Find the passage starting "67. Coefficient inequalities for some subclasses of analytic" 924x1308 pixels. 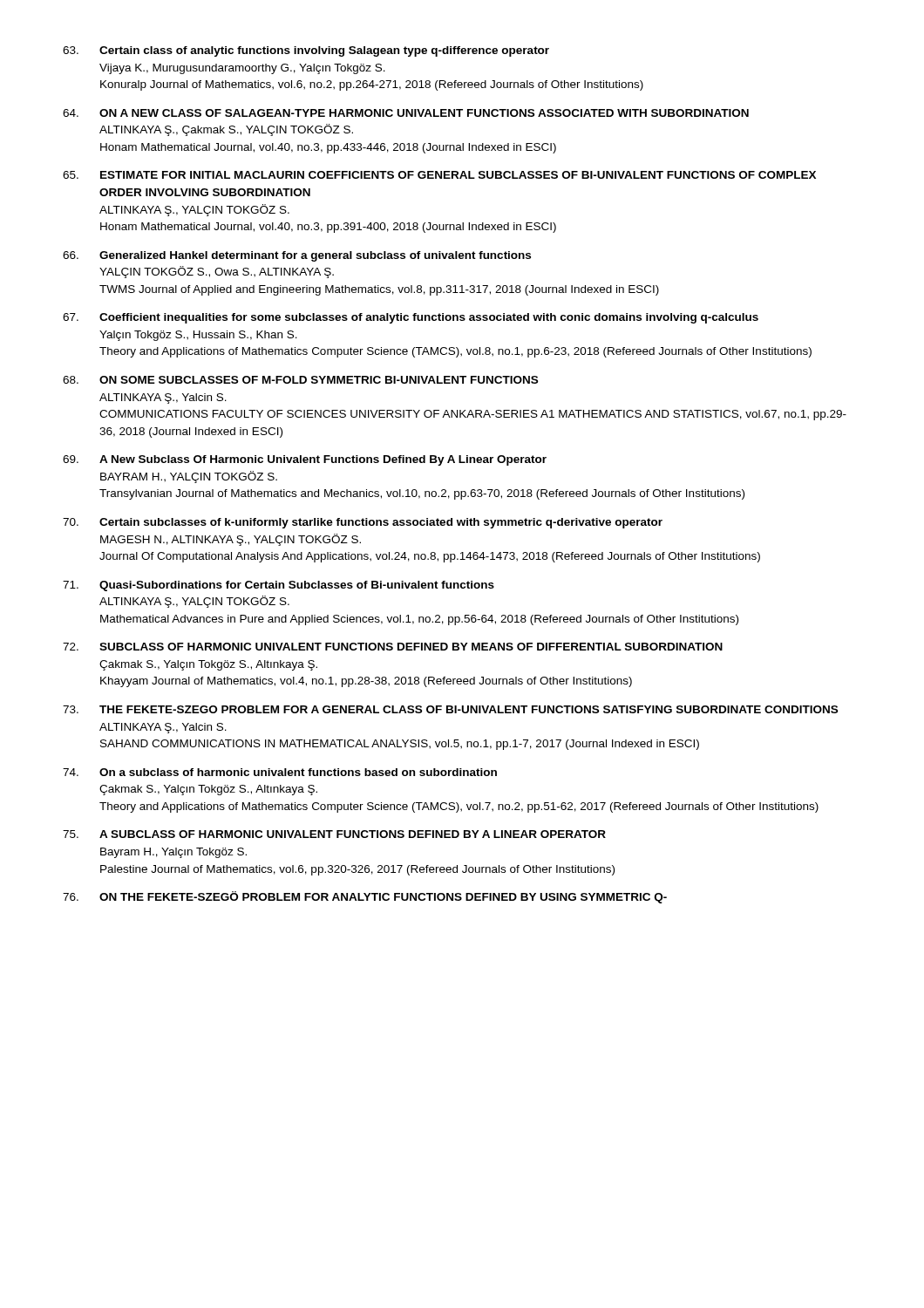(x=411, y=318)
